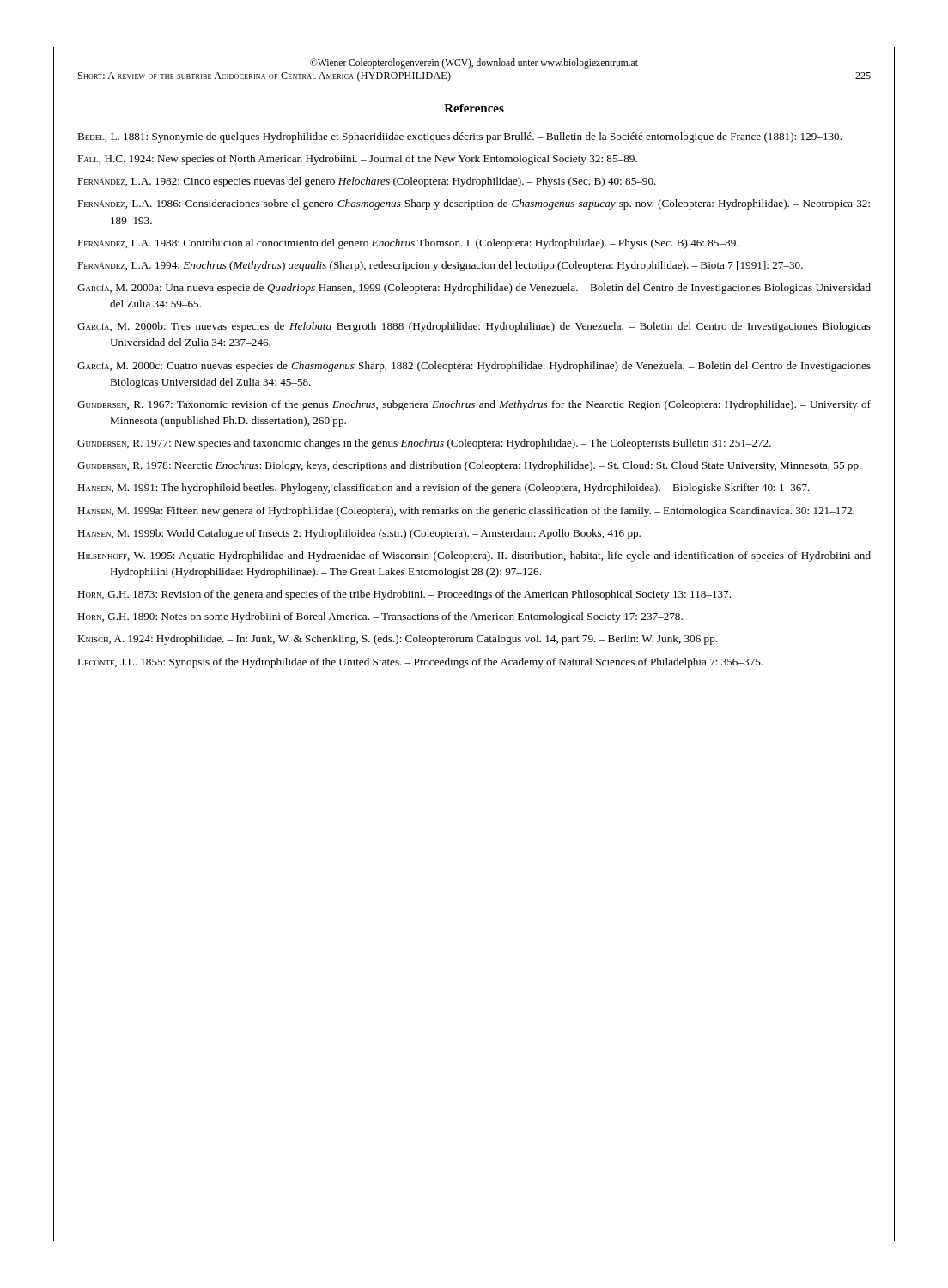This screenshot has width=948, height=1288.
Task: Select the list item that says "Fernández, L.A. 1994: Enochrus"
Action: (x=440, y=265)
